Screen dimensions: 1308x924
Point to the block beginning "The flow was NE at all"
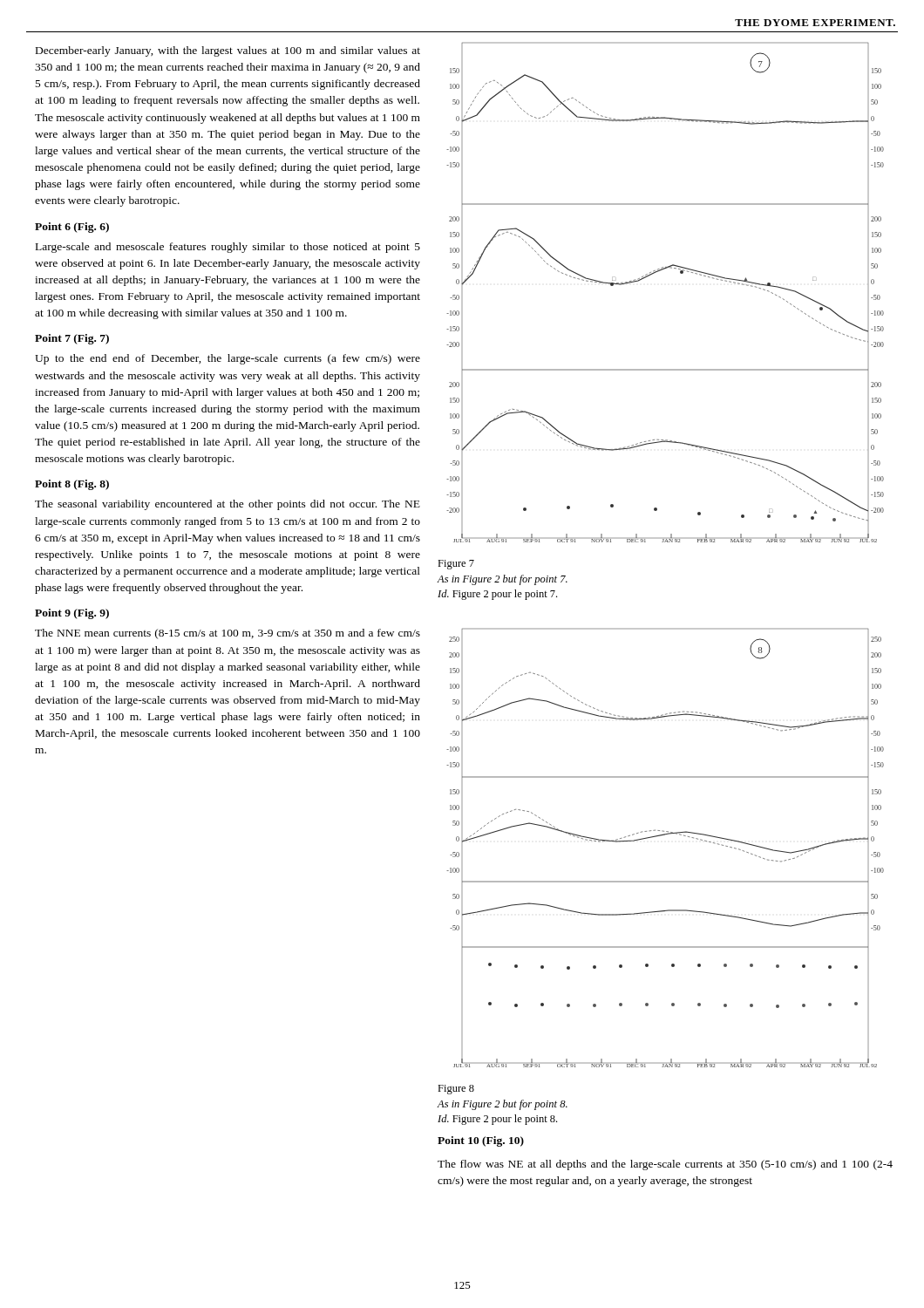[x=665, y=1172]
